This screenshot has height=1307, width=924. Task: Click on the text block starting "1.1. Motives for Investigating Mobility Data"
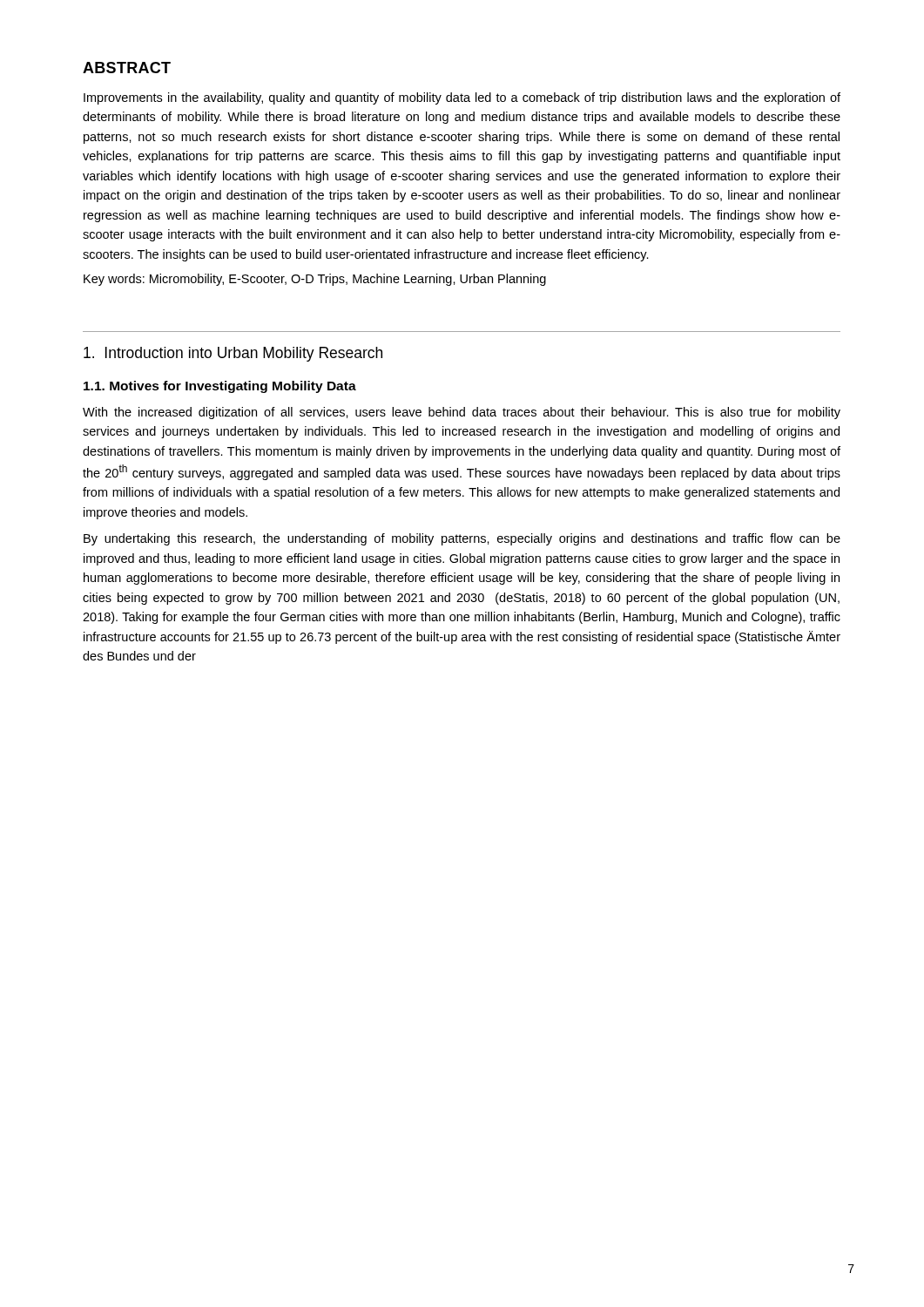219,385
